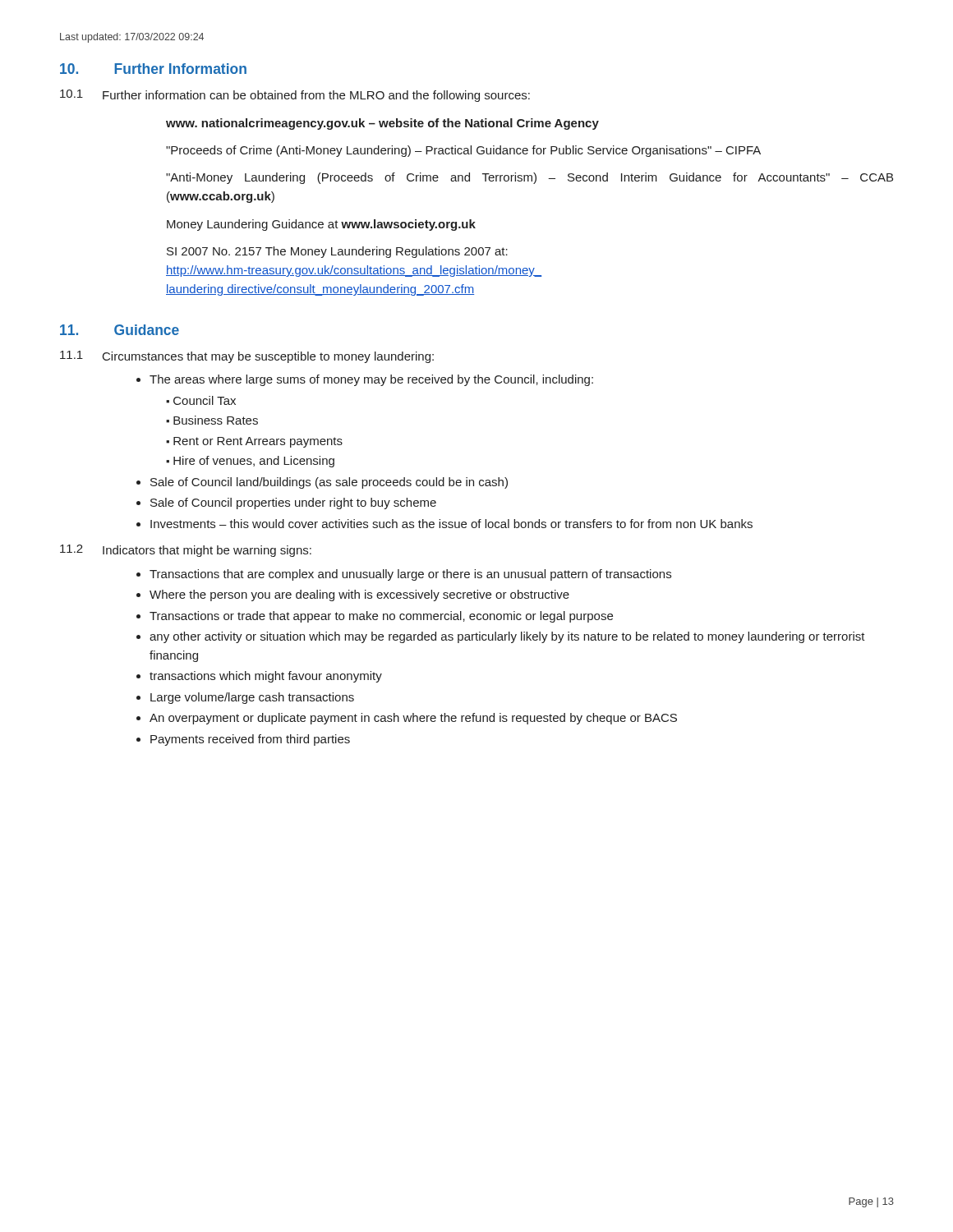
Task: Locate the list item containing "The areas where large"
Action: click(371, 380)
